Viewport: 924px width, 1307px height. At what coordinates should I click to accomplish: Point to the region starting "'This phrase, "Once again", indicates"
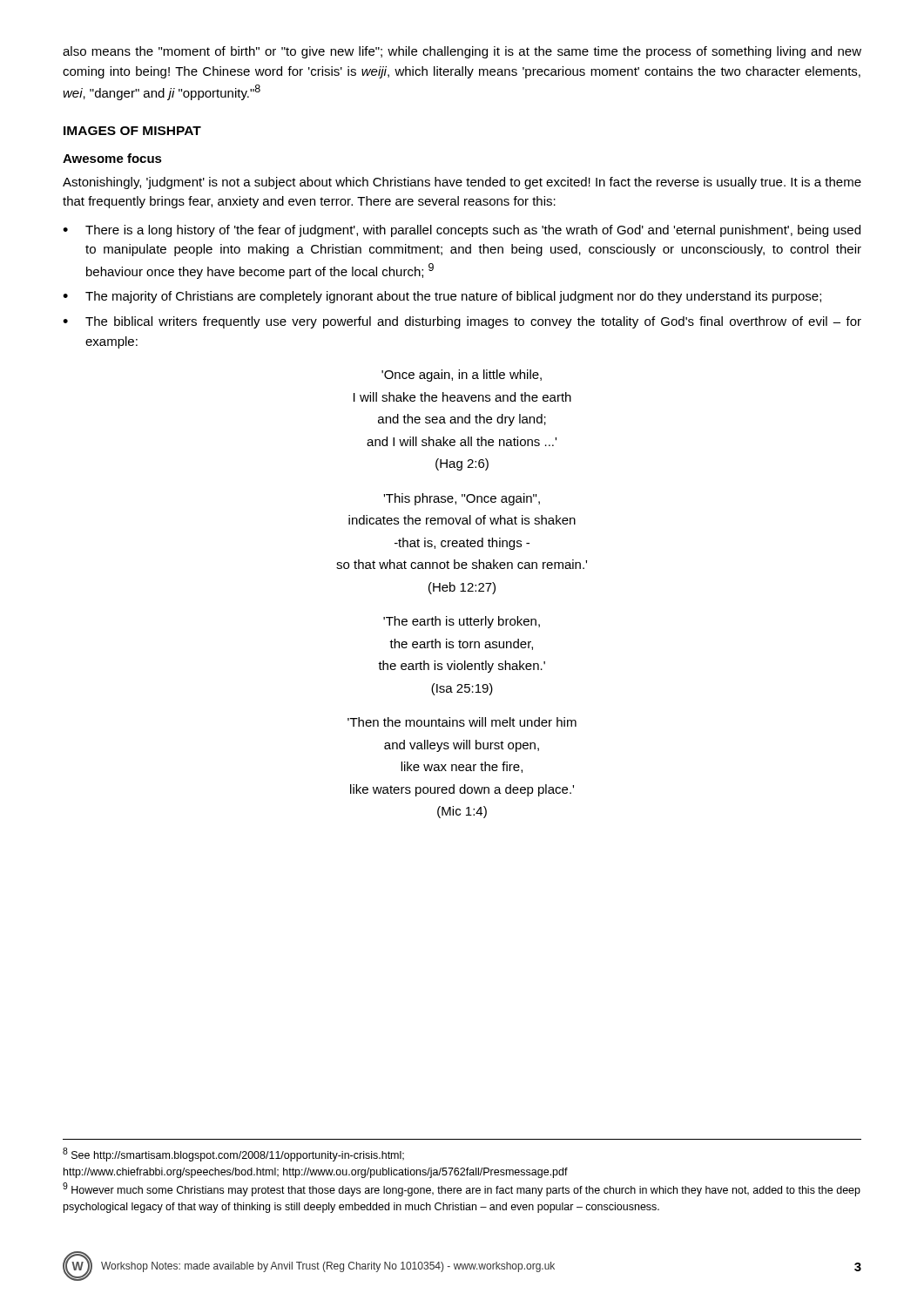[462, 542]
